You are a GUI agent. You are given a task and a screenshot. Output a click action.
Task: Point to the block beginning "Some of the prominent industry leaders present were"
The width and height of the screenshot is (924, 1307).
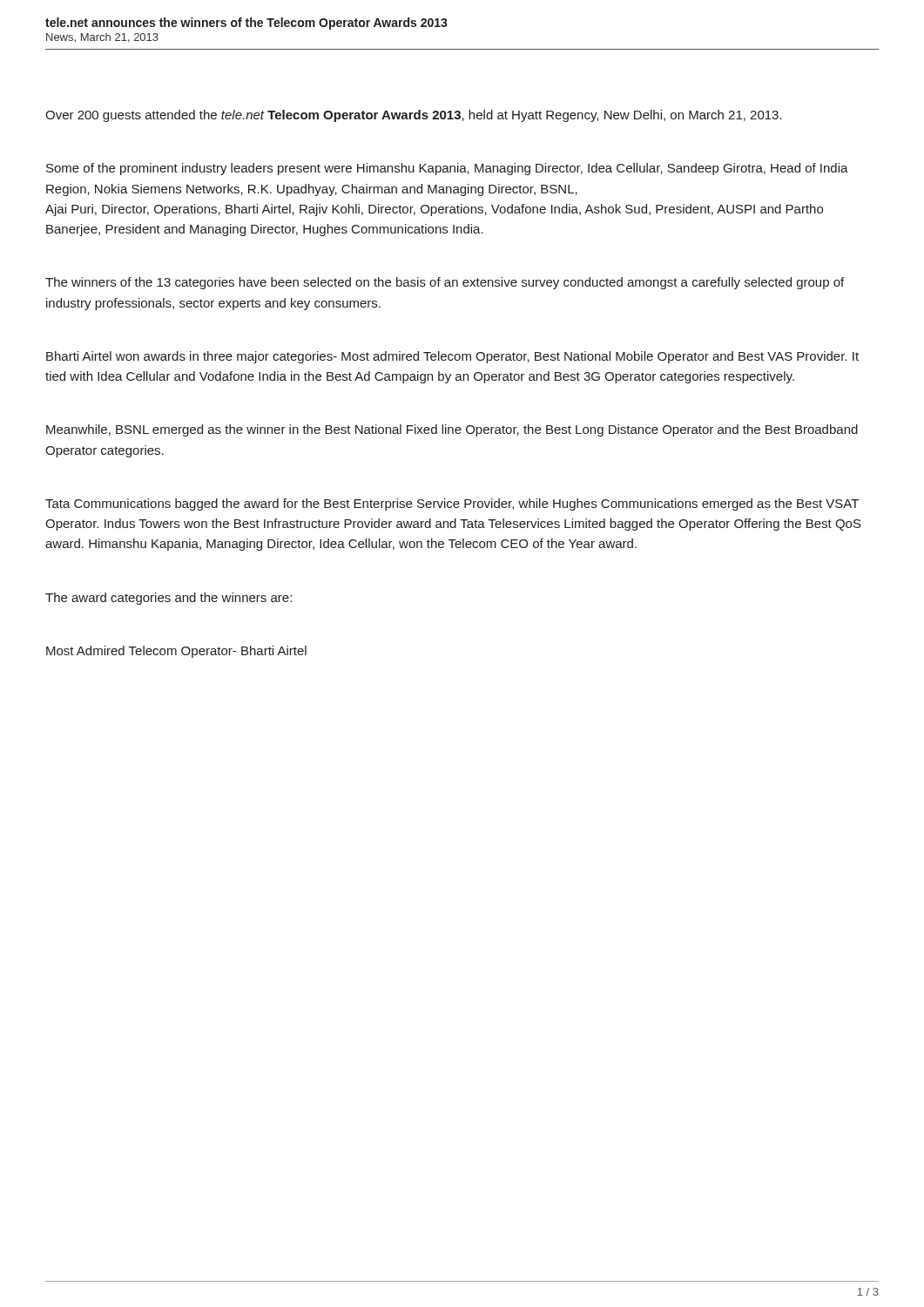pos(446,198)
